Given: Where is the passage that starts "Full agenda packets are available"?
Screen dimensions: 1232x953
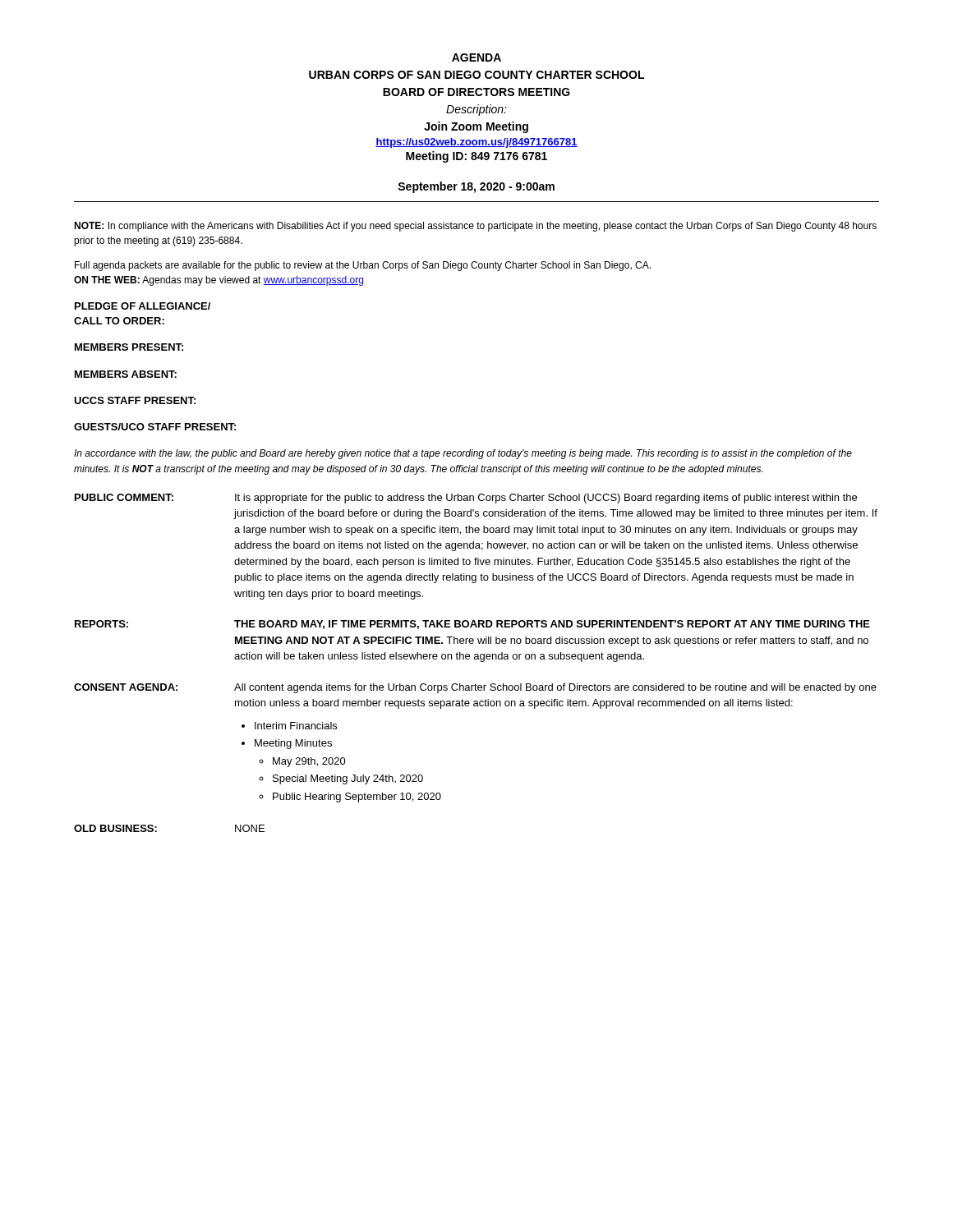Looking at the screenshot, I should click(363, 273).
